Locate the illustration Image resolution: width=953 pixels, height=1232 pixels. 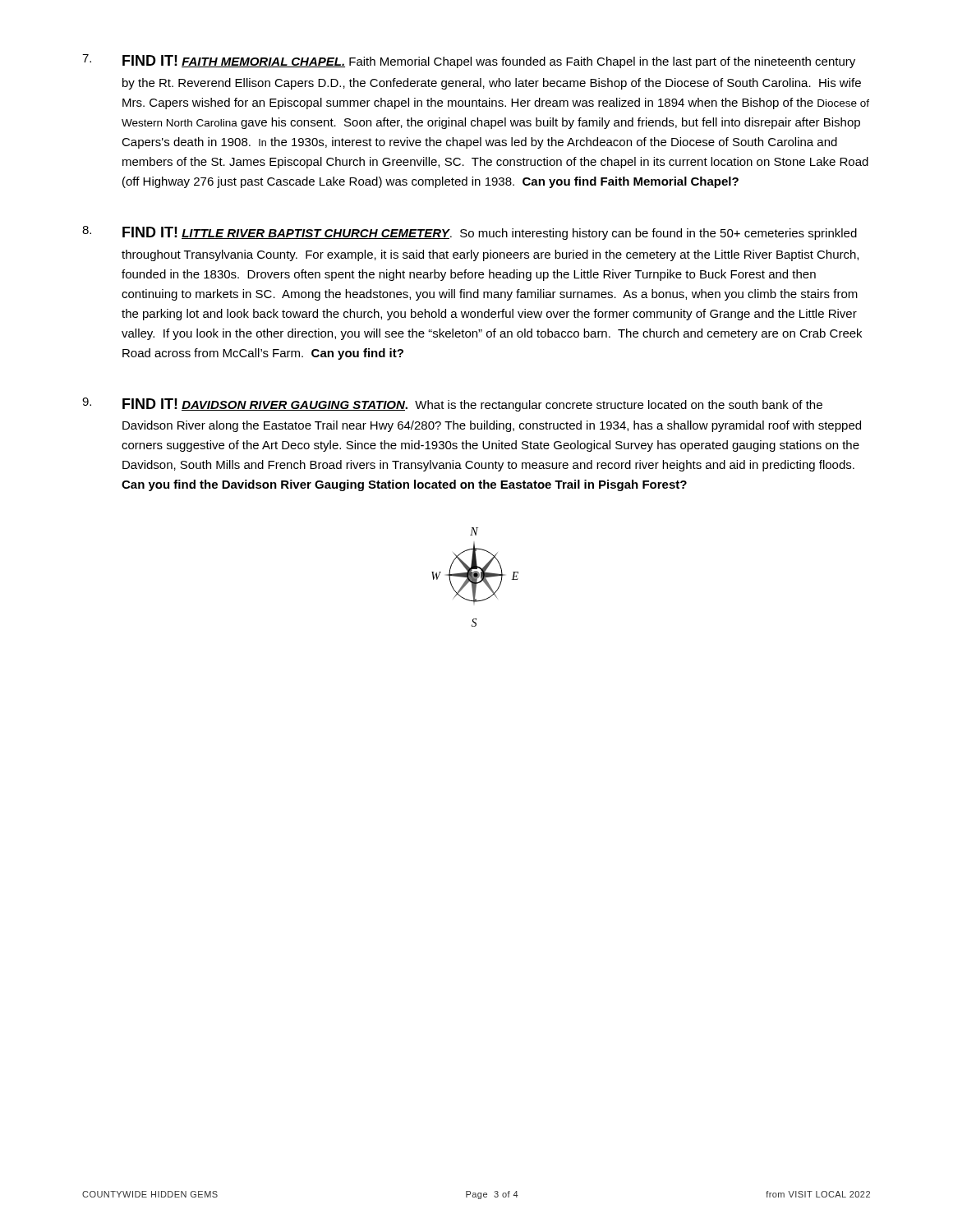coord(476,579)
